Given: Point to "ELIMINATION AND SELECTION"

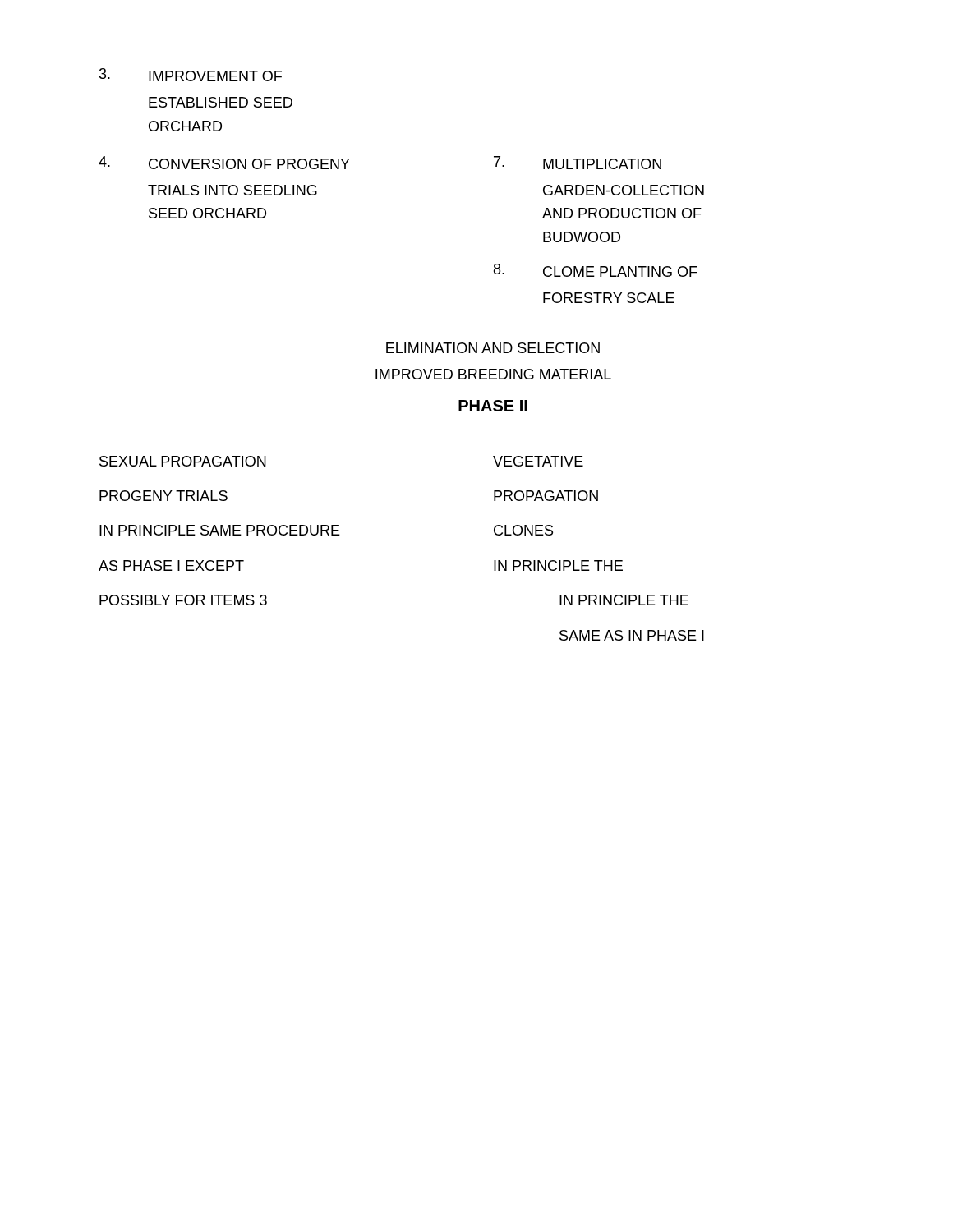Looking at the screenshot, I should 493,348.
